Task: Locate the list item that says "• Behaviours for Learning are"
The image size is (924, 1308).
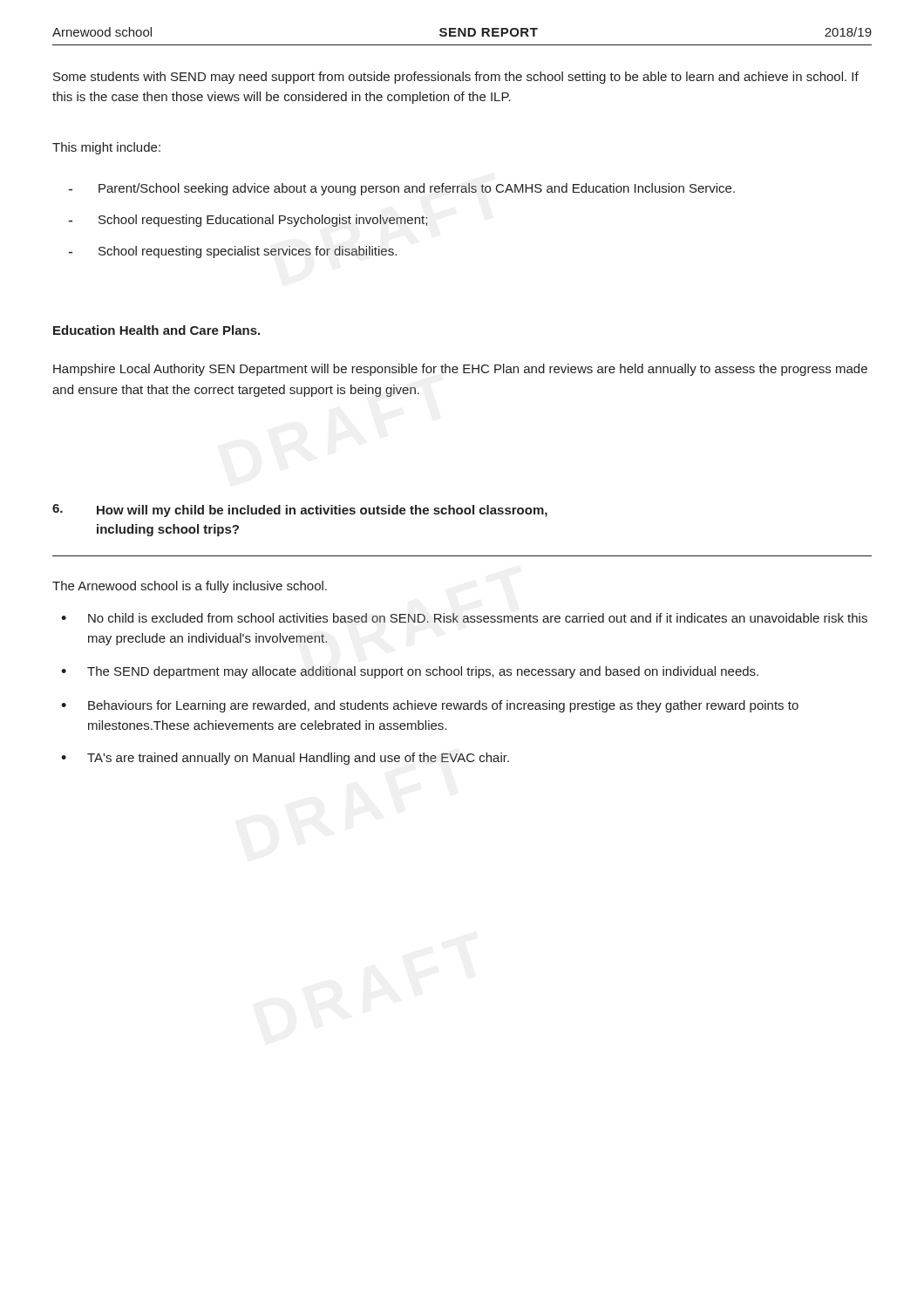Action: coord(466,715)
